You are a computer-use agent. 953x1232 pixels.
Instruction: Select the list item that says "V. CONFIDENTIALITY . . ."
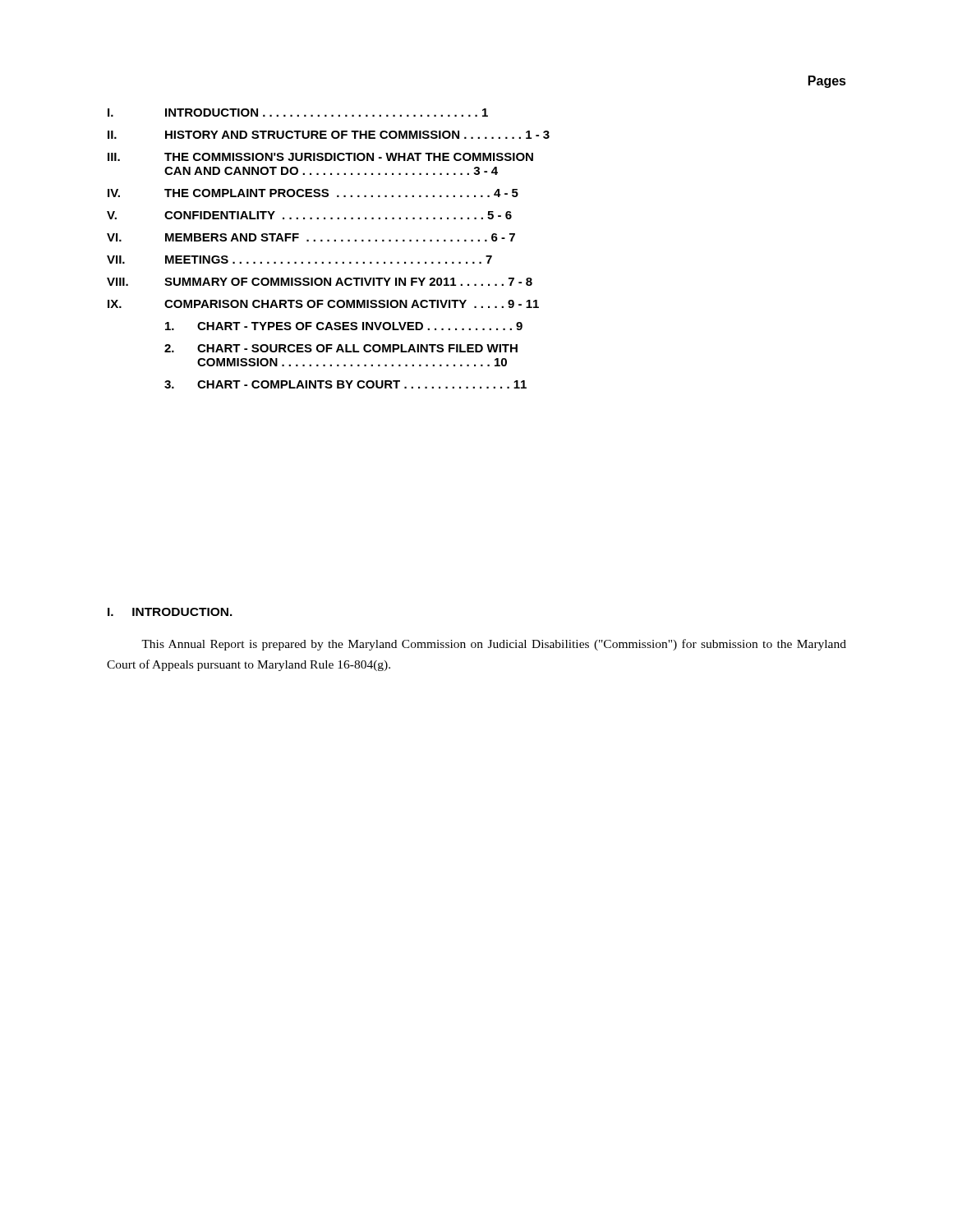[x=476, y=215]
